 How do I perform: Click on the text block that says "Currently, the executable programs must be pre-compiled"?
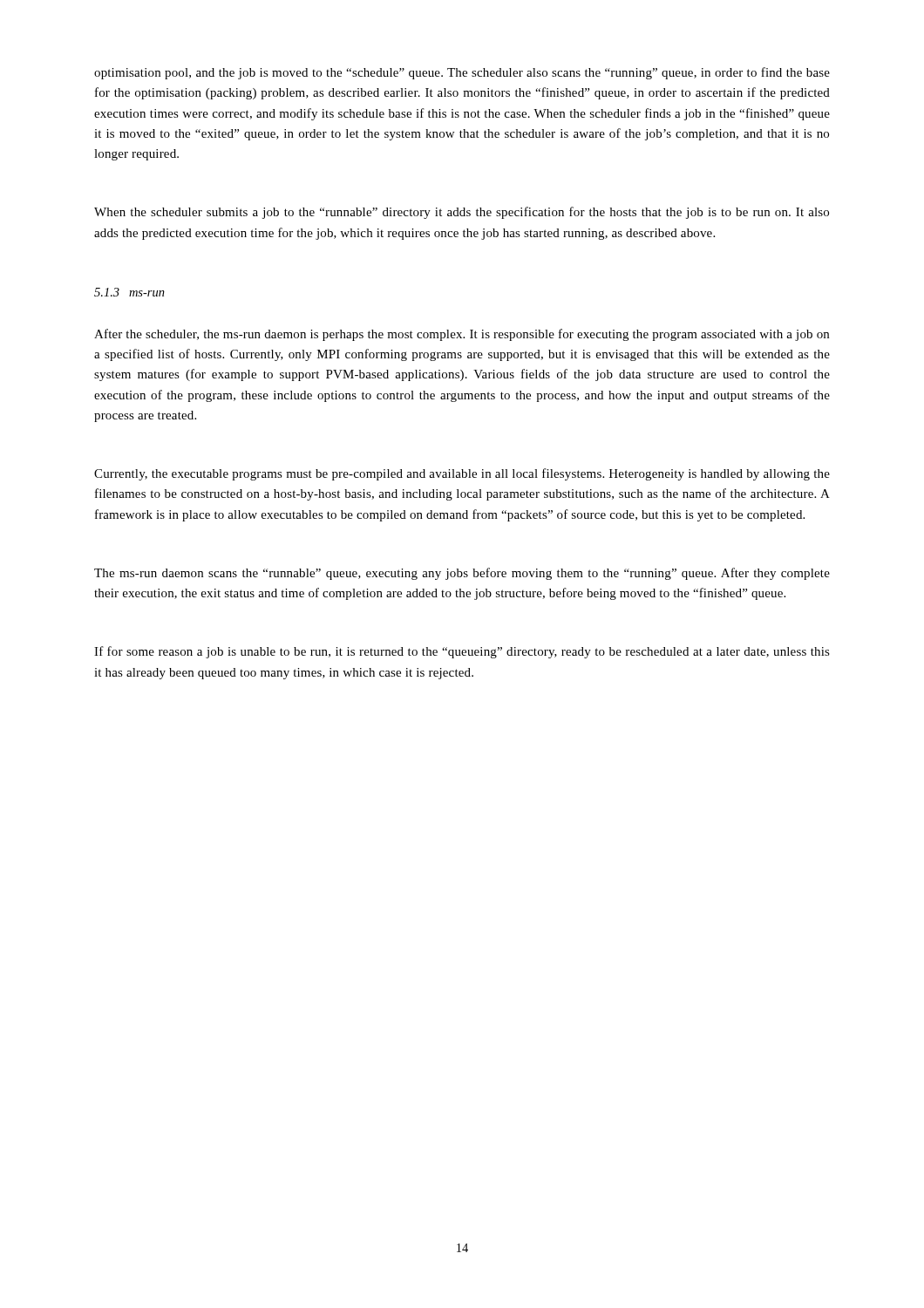pos(462,494)
